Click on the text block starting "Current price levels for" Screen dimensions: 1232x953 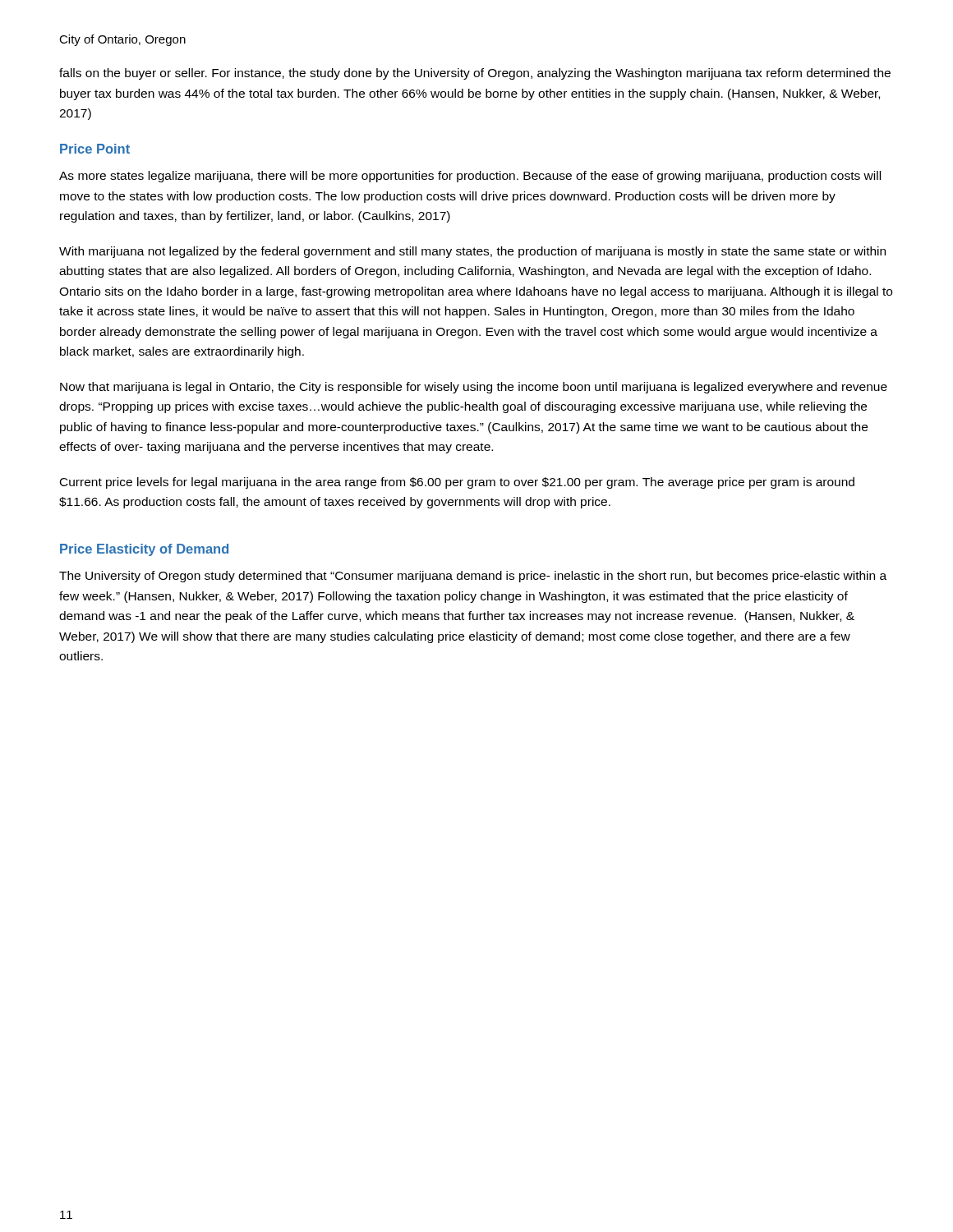pos(457,491)
